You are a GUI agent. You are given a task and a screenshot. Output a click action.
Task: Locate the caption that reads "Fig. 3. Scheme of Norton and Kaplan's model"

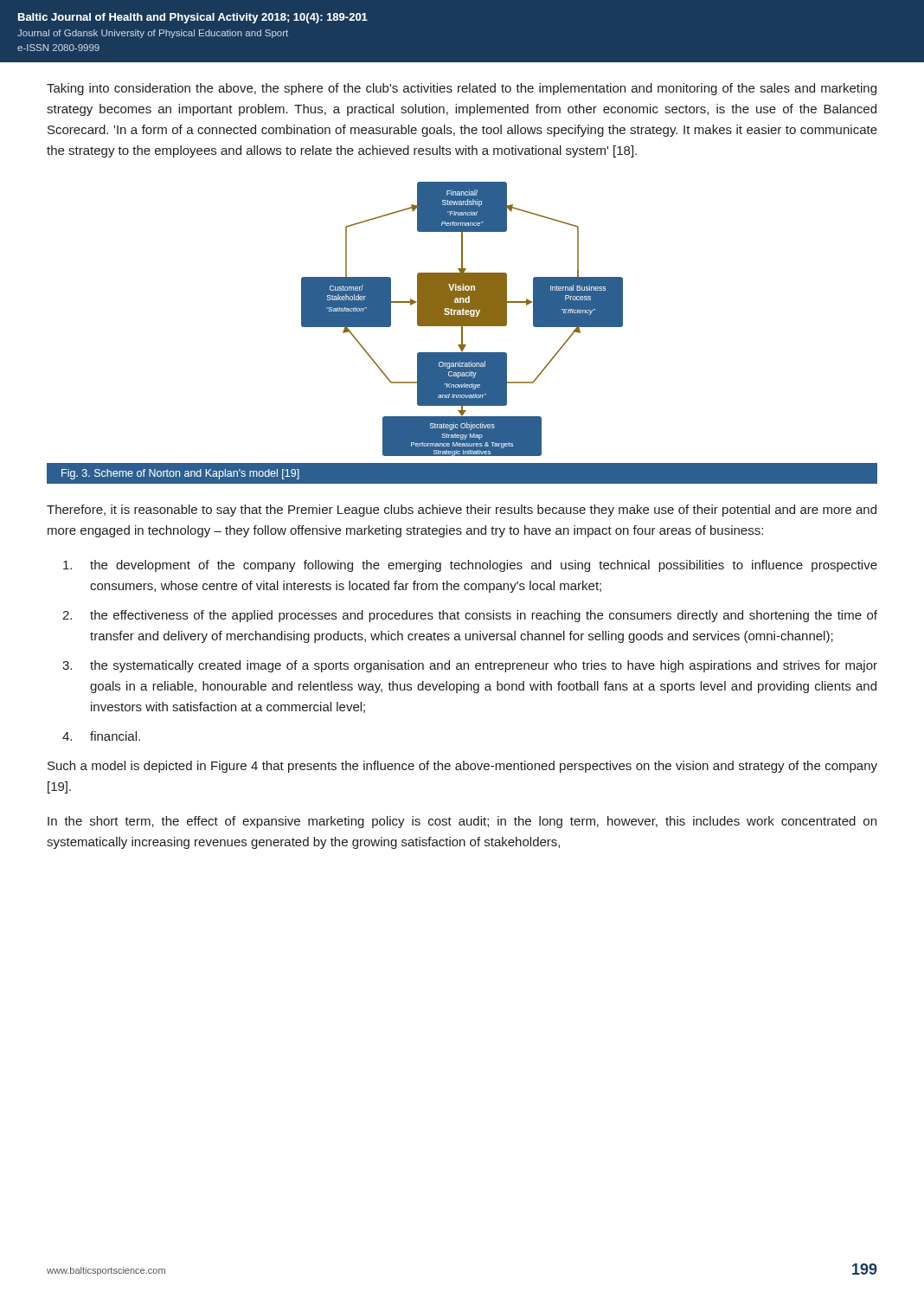click(180, 473)
